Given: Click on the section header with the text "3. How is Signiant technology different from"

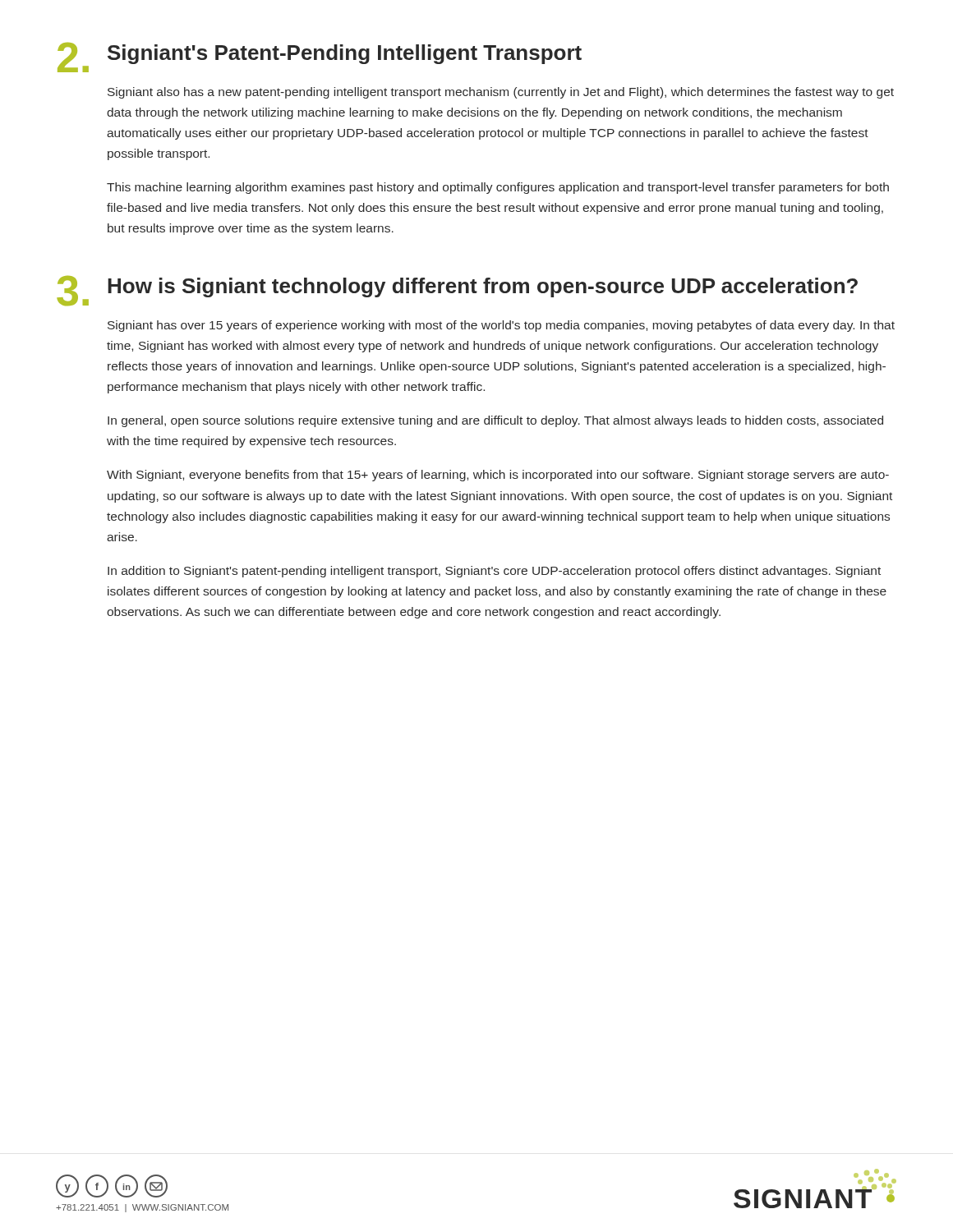Looking at the screenshot, I should [457, 291].
